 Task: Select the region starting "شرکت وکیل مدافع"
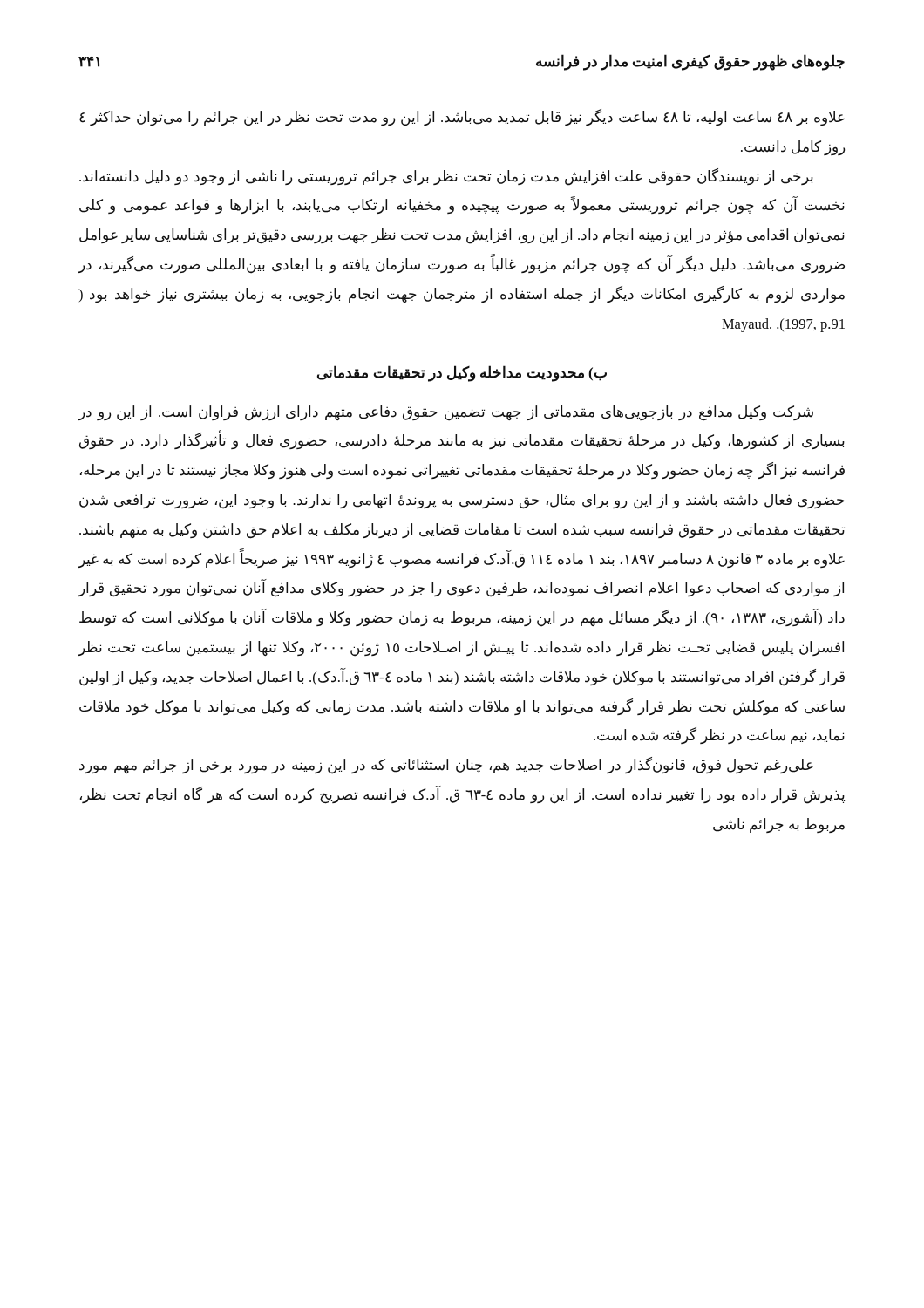coord(462,574)
